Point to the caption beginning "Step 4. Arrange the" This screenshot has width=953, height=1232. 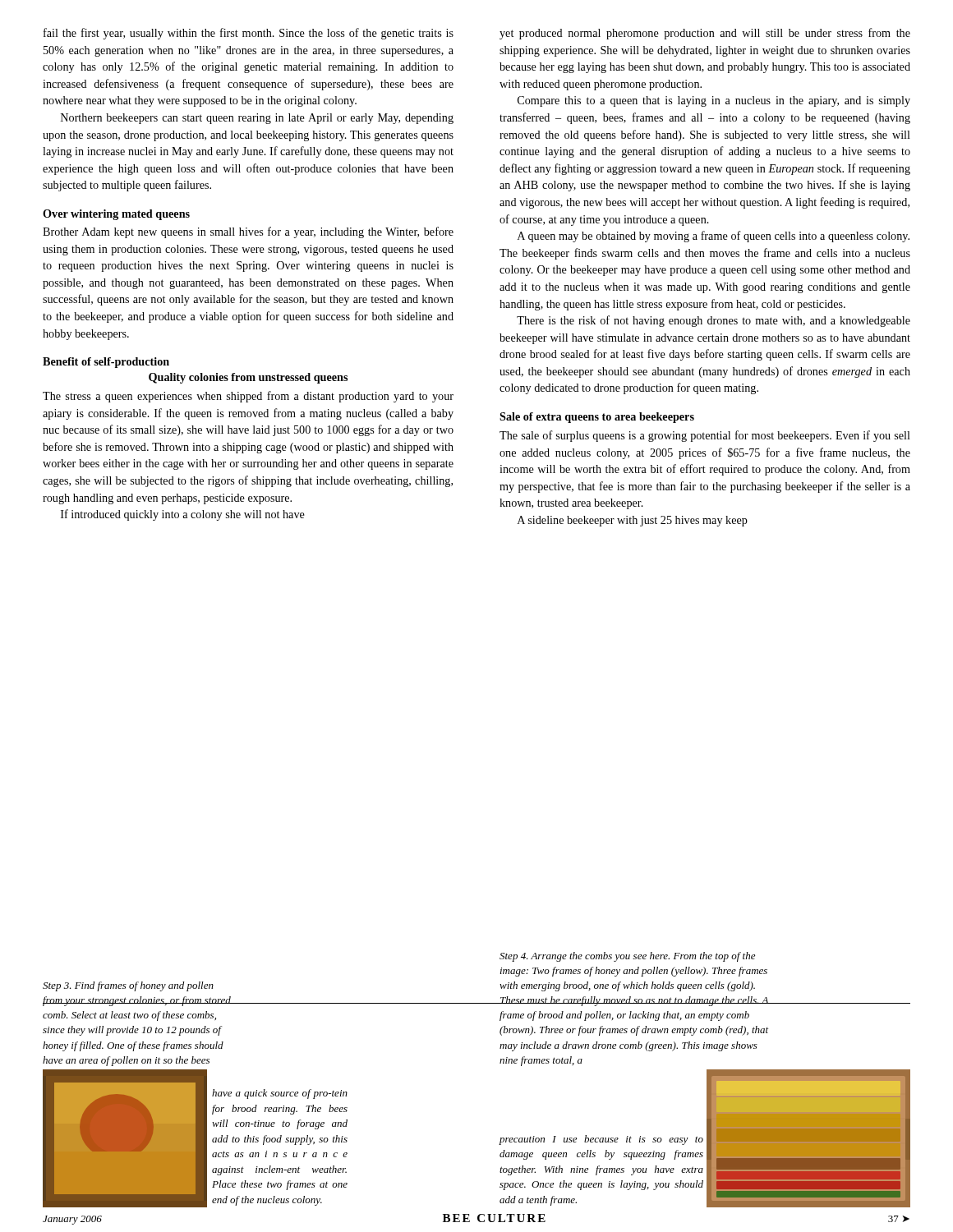634,1007
